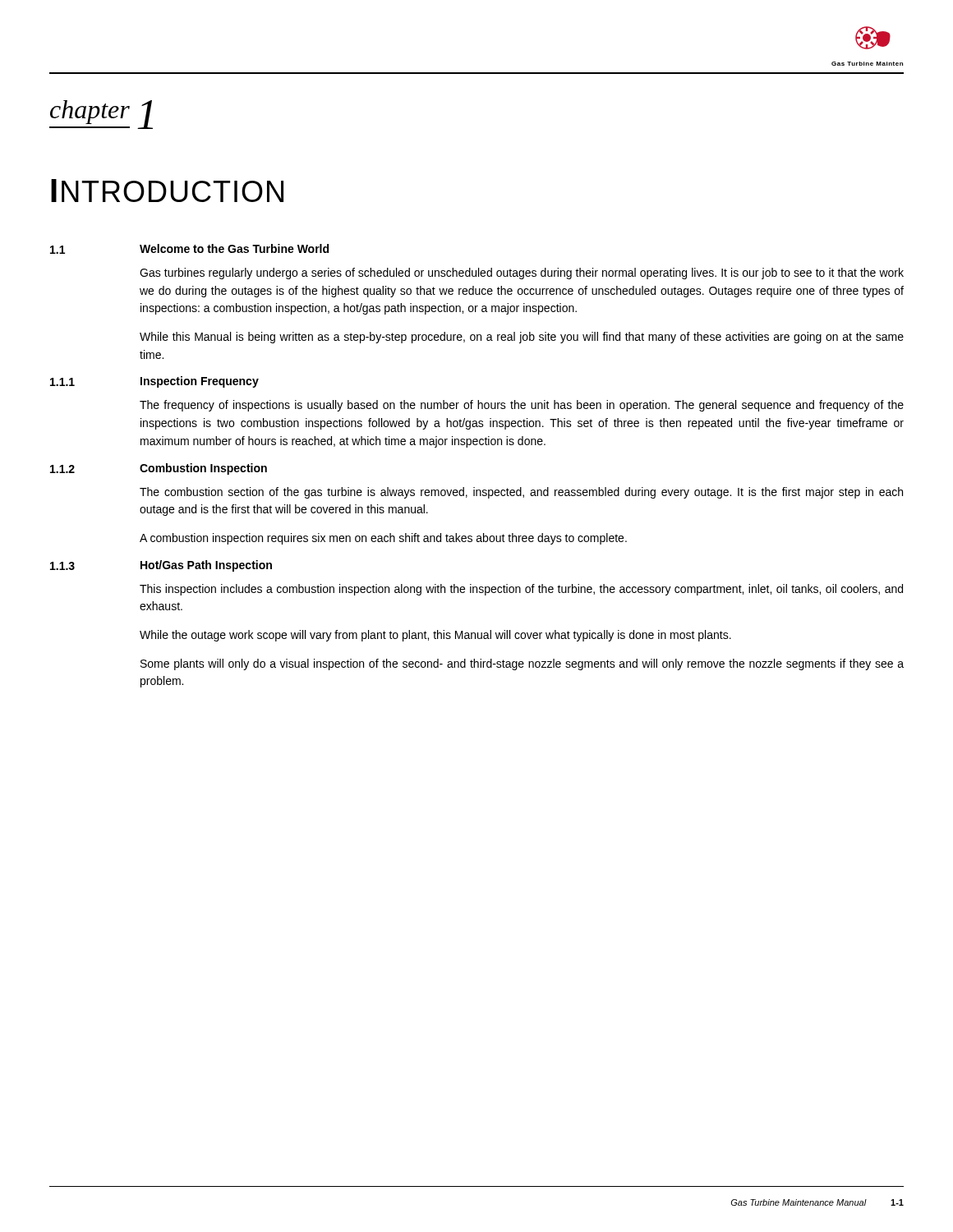Where is the passage that starts "Some plants will only"?
This screenshot has width=953, height=1232.
522,672
